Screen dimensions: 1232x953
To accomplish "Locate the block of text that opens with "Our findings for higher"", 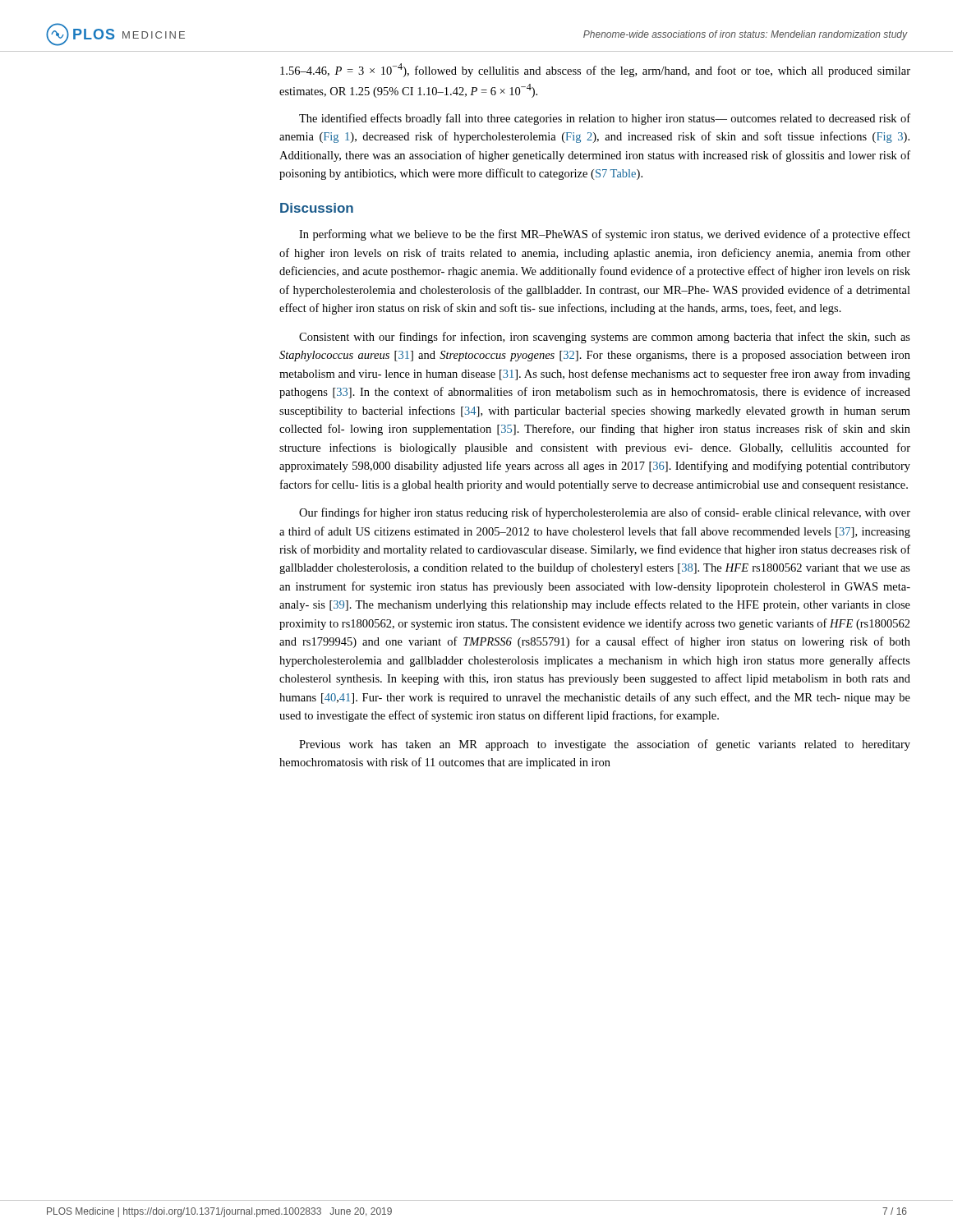I will (595, 614).
